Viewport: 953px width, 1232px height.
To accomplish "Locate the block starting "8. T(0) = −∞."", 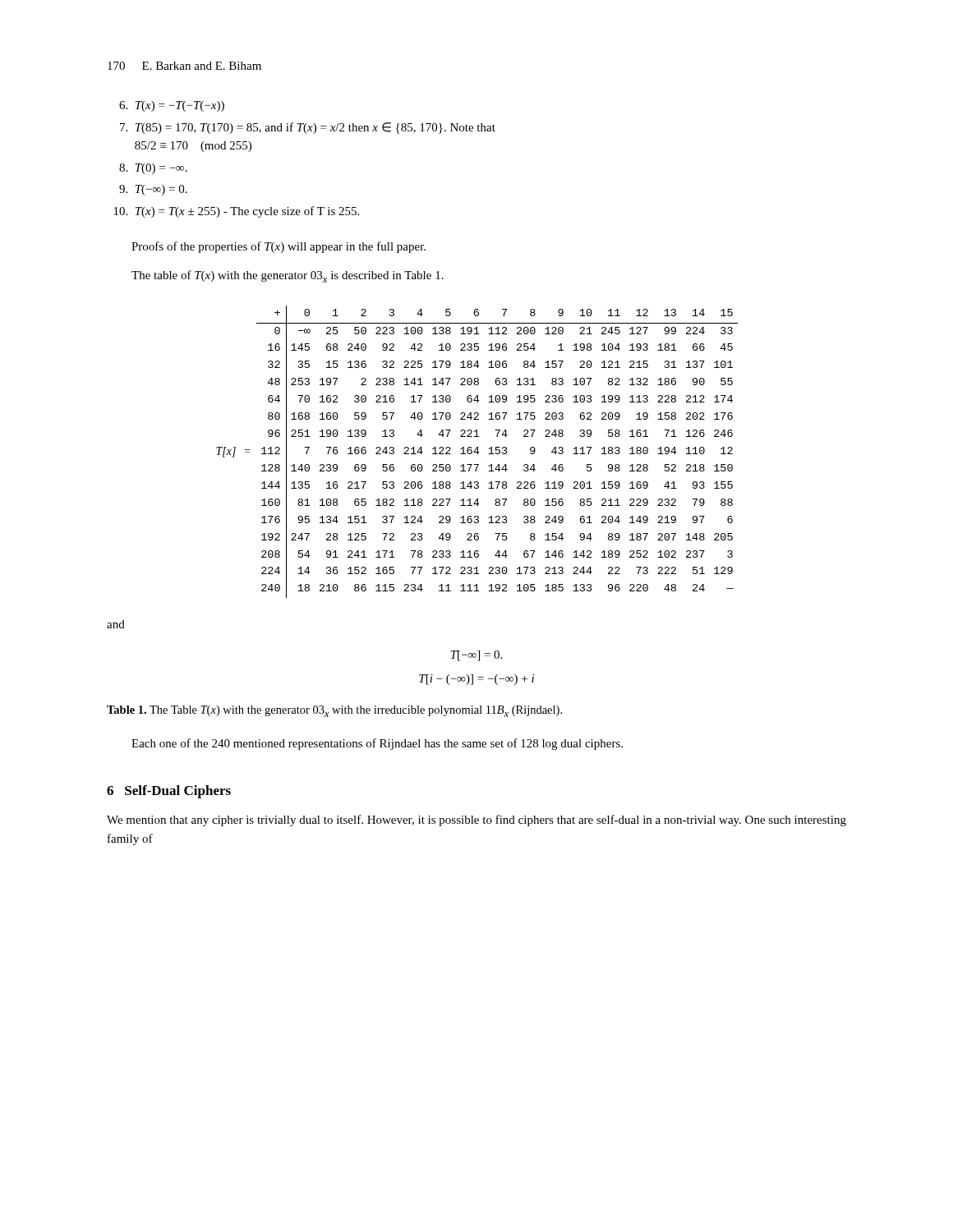I will click(x=147, y=167).
